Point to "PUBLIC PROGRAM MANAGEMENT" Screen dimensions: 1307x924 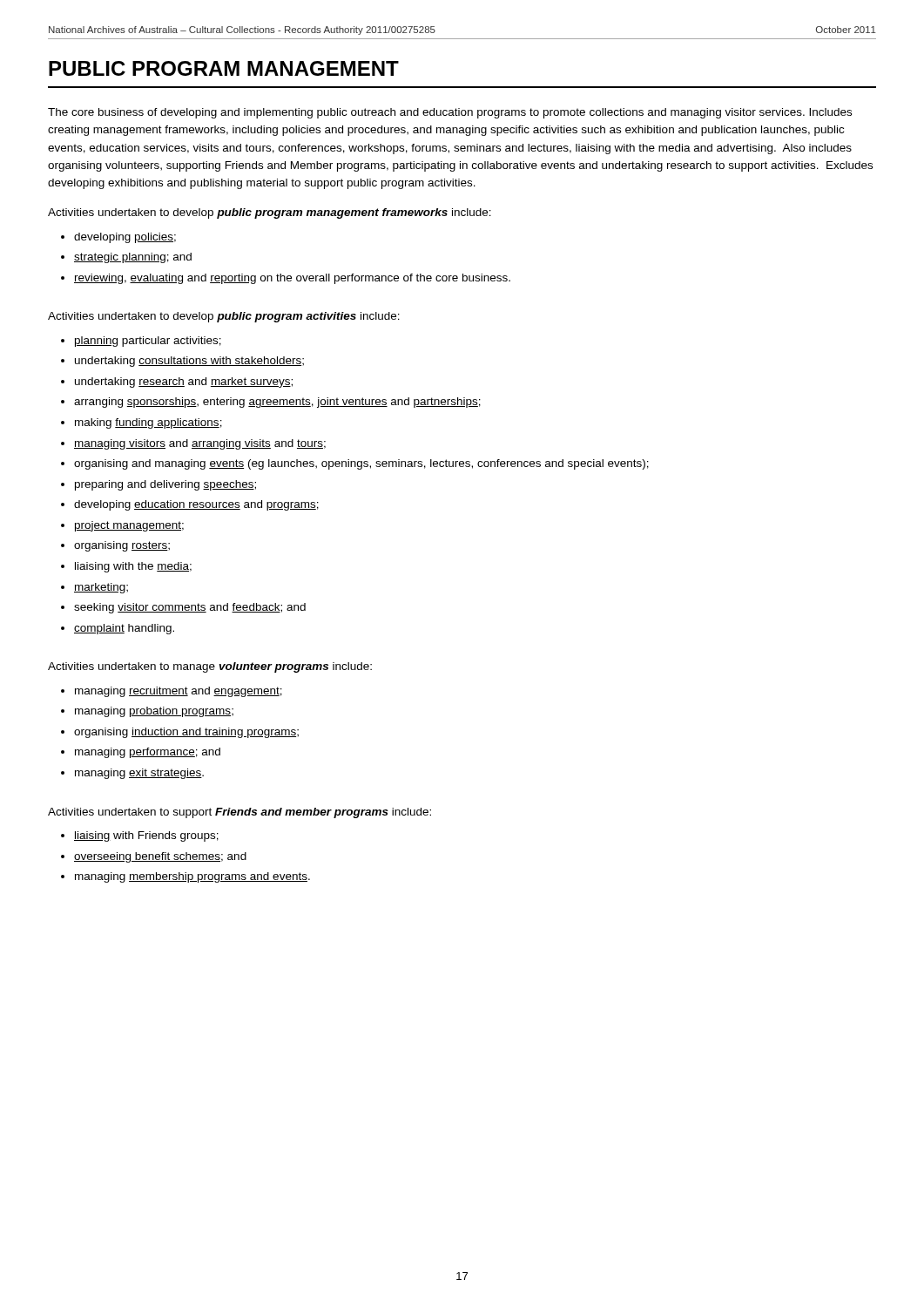click(223, 68)
